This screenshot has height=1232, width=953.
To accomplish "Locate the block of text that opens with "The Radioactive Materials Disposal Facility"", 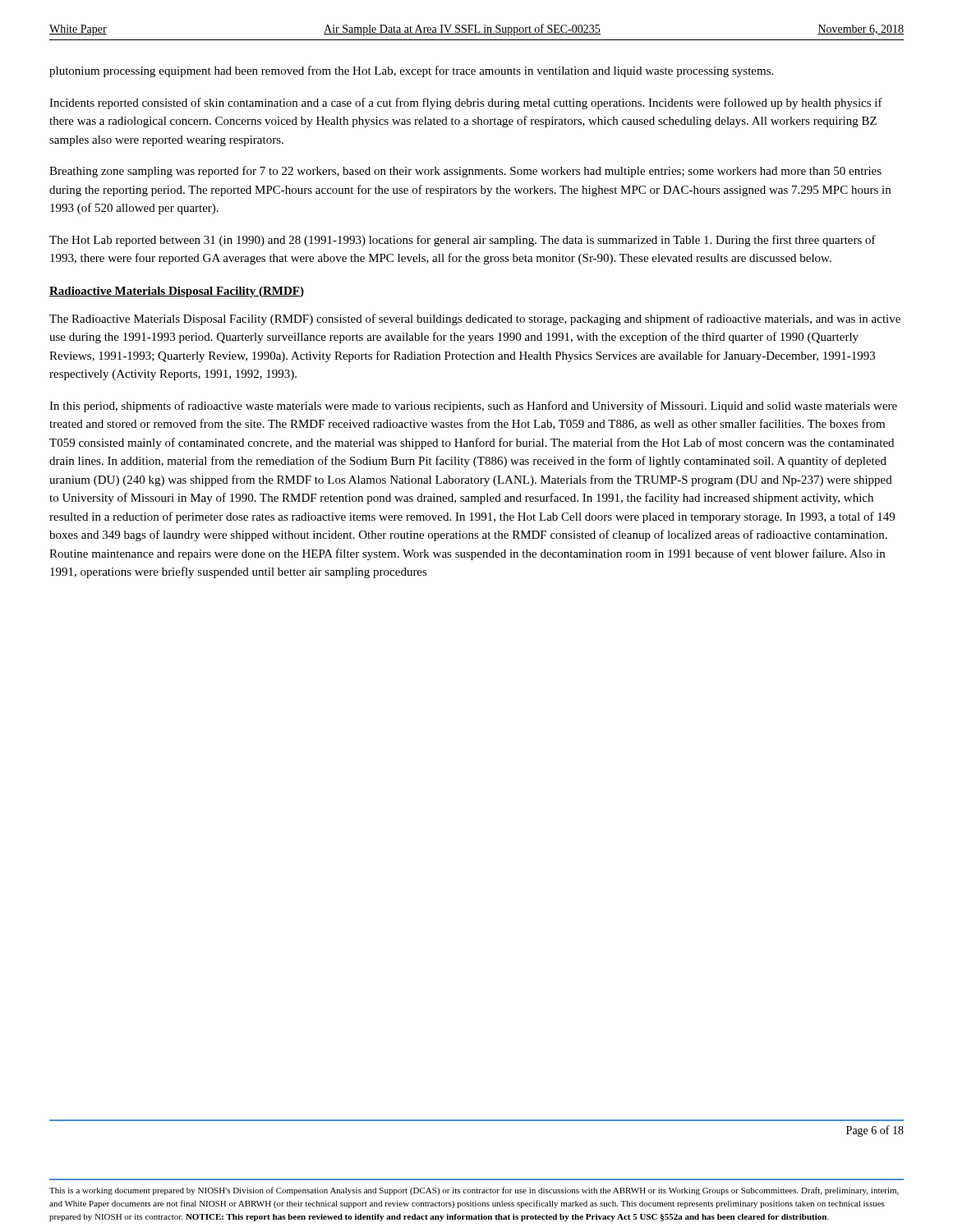I will coord(475,346).
